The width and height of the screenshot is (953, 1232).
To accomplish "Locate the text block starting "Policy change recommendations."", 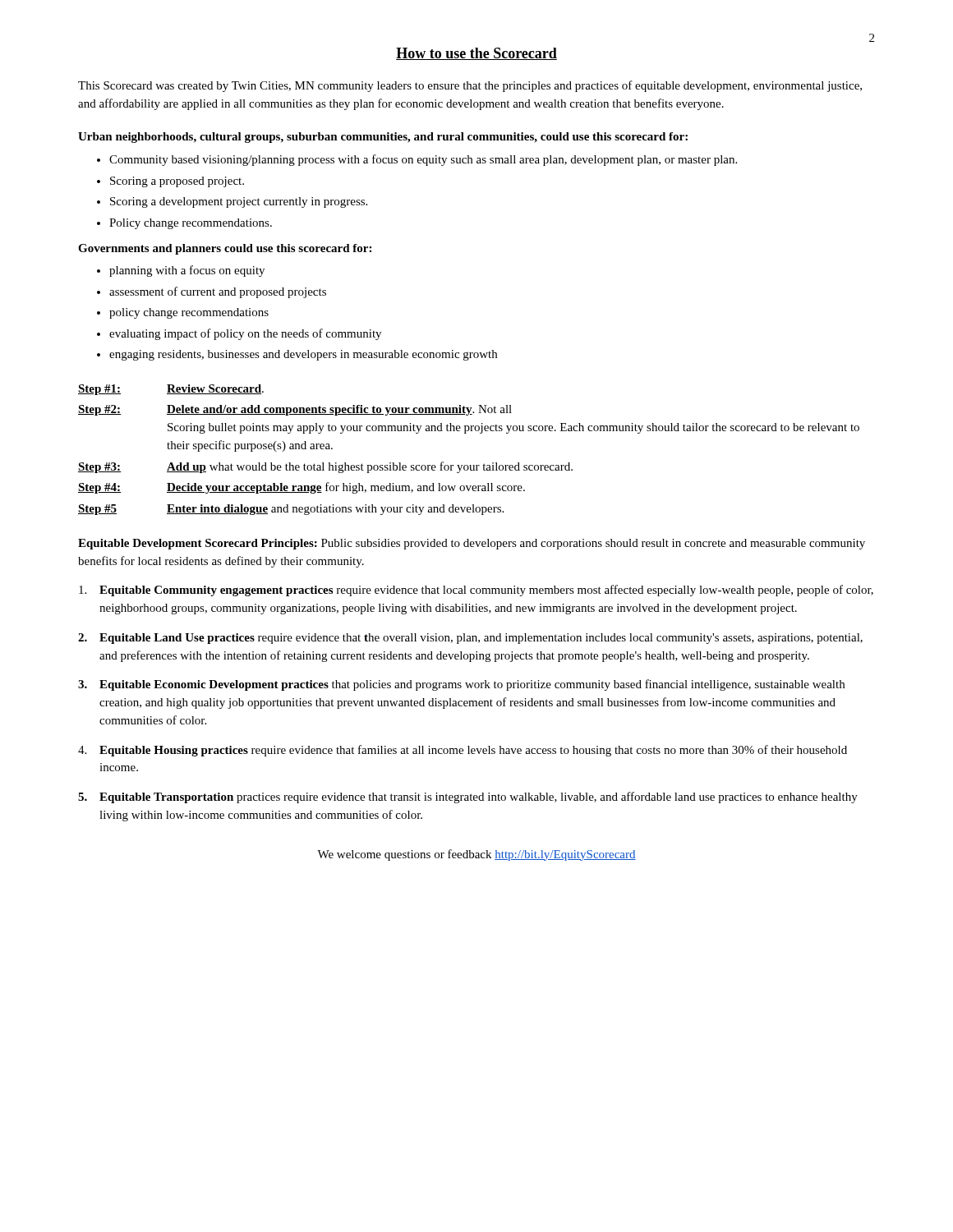I will pos(191,222).
